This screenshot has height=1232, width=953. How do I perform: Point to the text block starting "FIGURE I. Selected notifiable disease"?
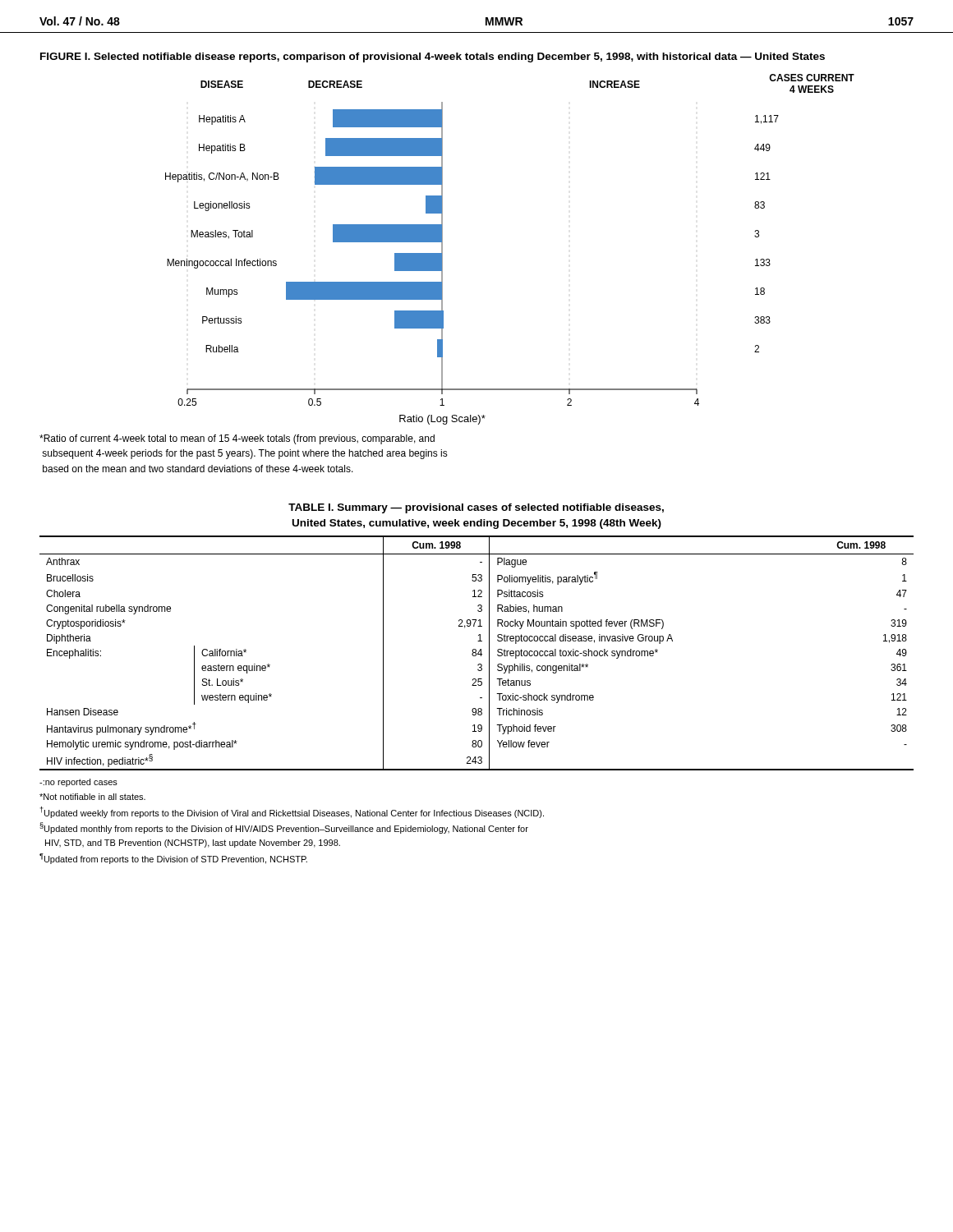coord(432,56)
